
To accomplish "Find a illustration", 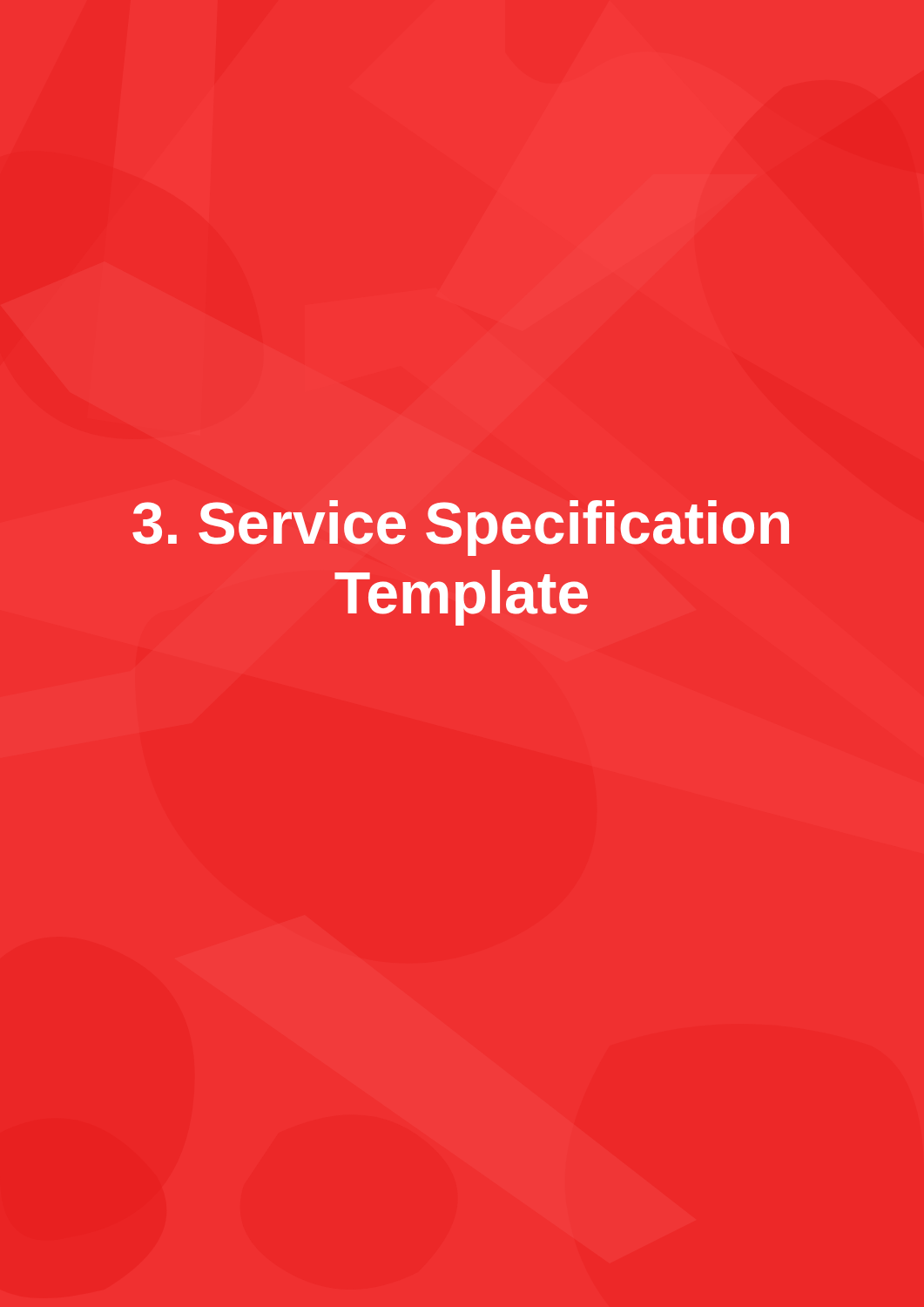I will tap(462, 654).
